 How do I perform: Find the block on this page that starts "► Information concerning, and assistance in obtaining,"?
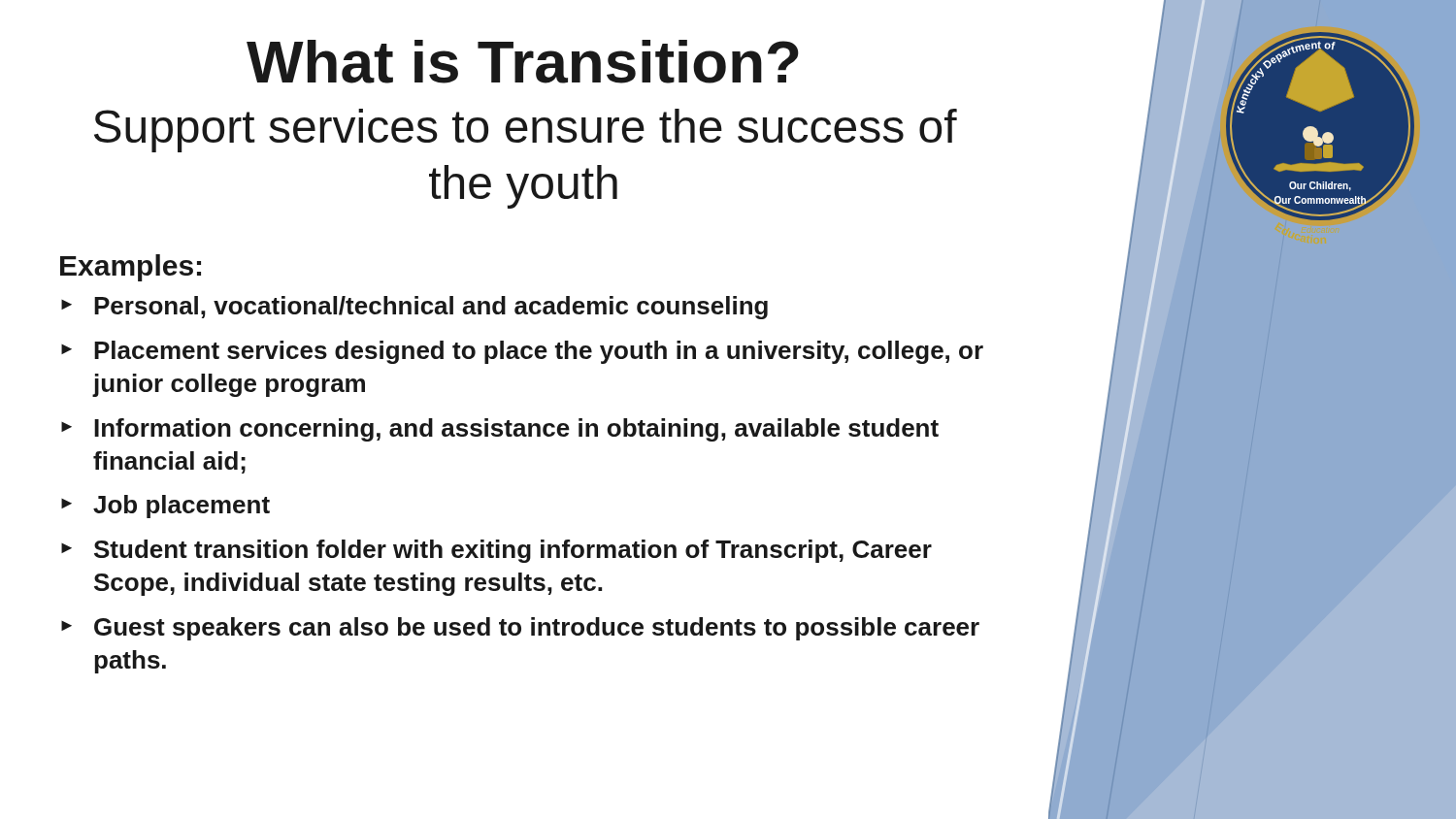pyautogui.click(x=524, y=445)
